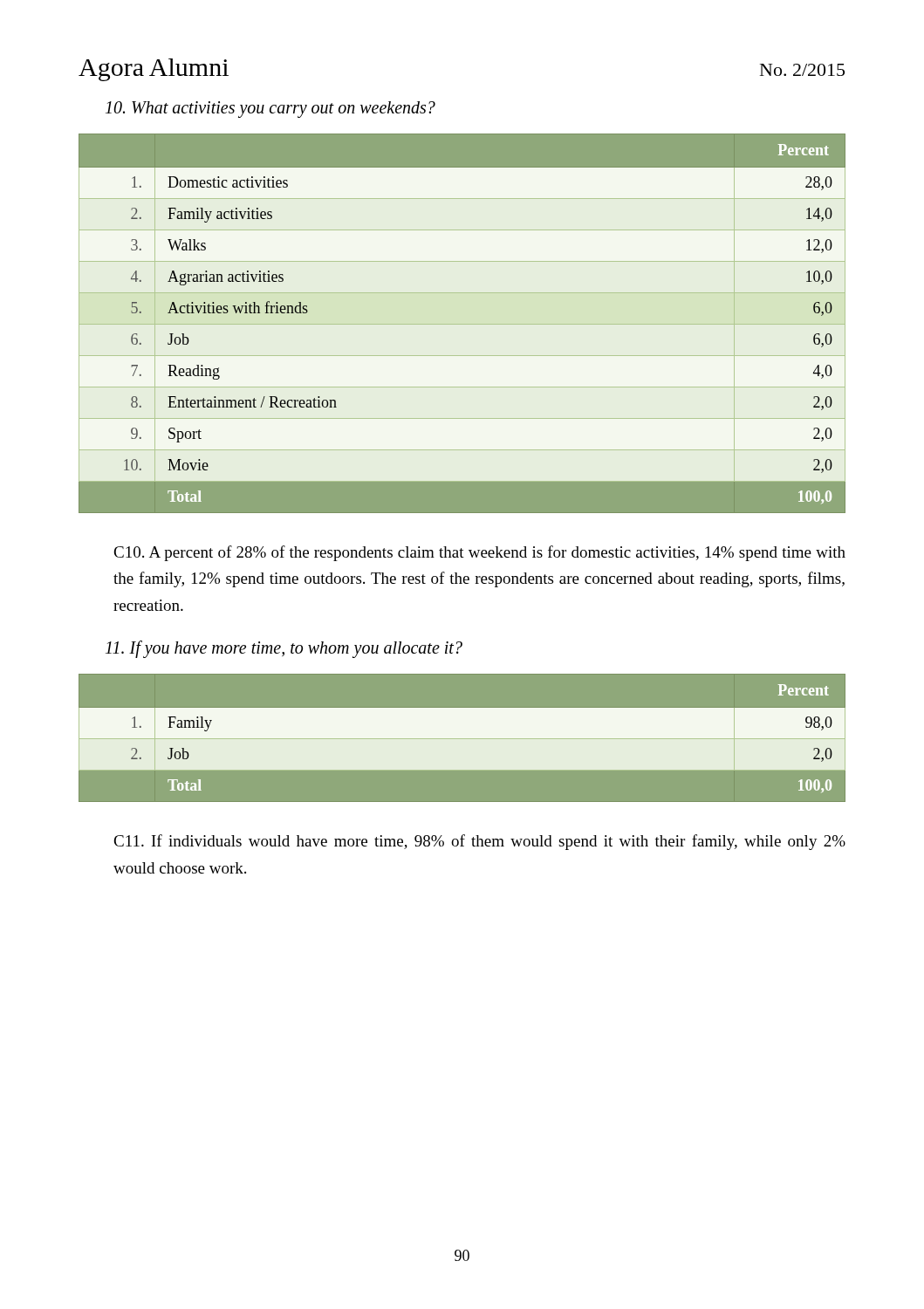Find the block on this page that starts "C11. If individuals would have more"
Image resolution: width=924 pixels, height=1309 pixels.
point(479,854)
